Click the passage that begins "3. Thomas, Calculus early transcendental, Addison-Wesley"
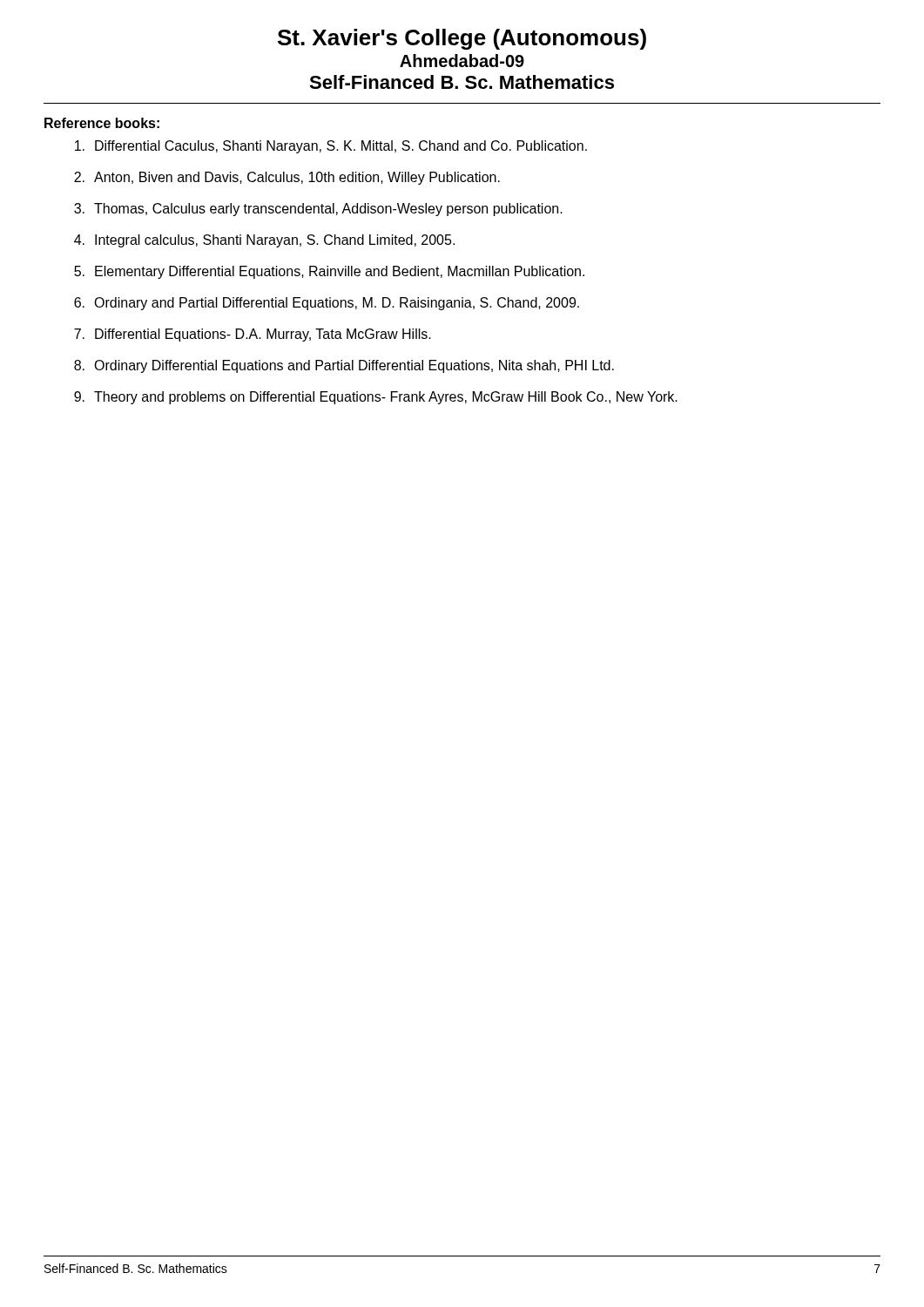The height and width of the screenshot is (1307, 924). coord(466,209)
